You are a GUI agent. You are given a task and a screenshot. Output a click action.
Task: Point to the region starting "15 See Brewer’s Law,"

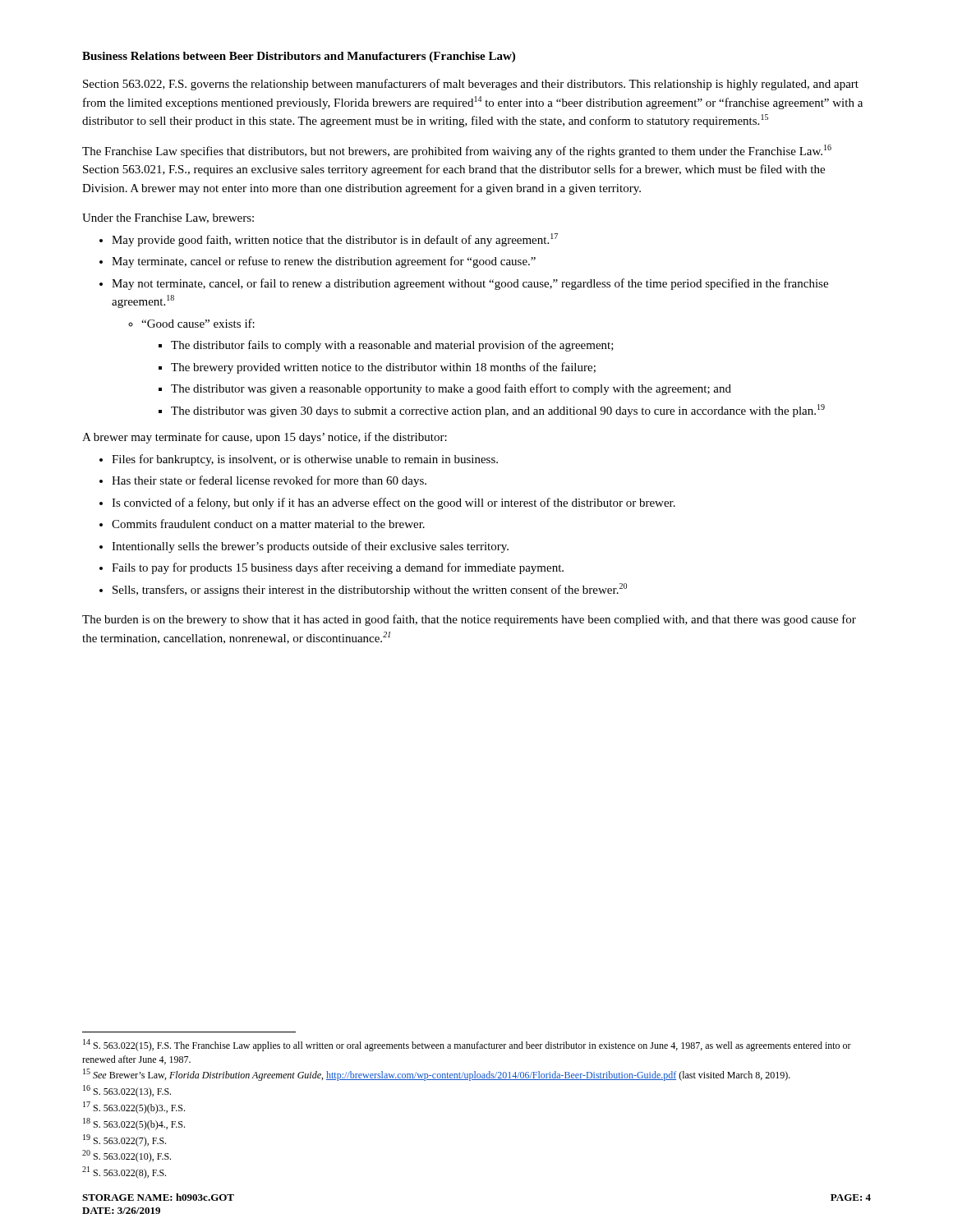[436, 1075]
